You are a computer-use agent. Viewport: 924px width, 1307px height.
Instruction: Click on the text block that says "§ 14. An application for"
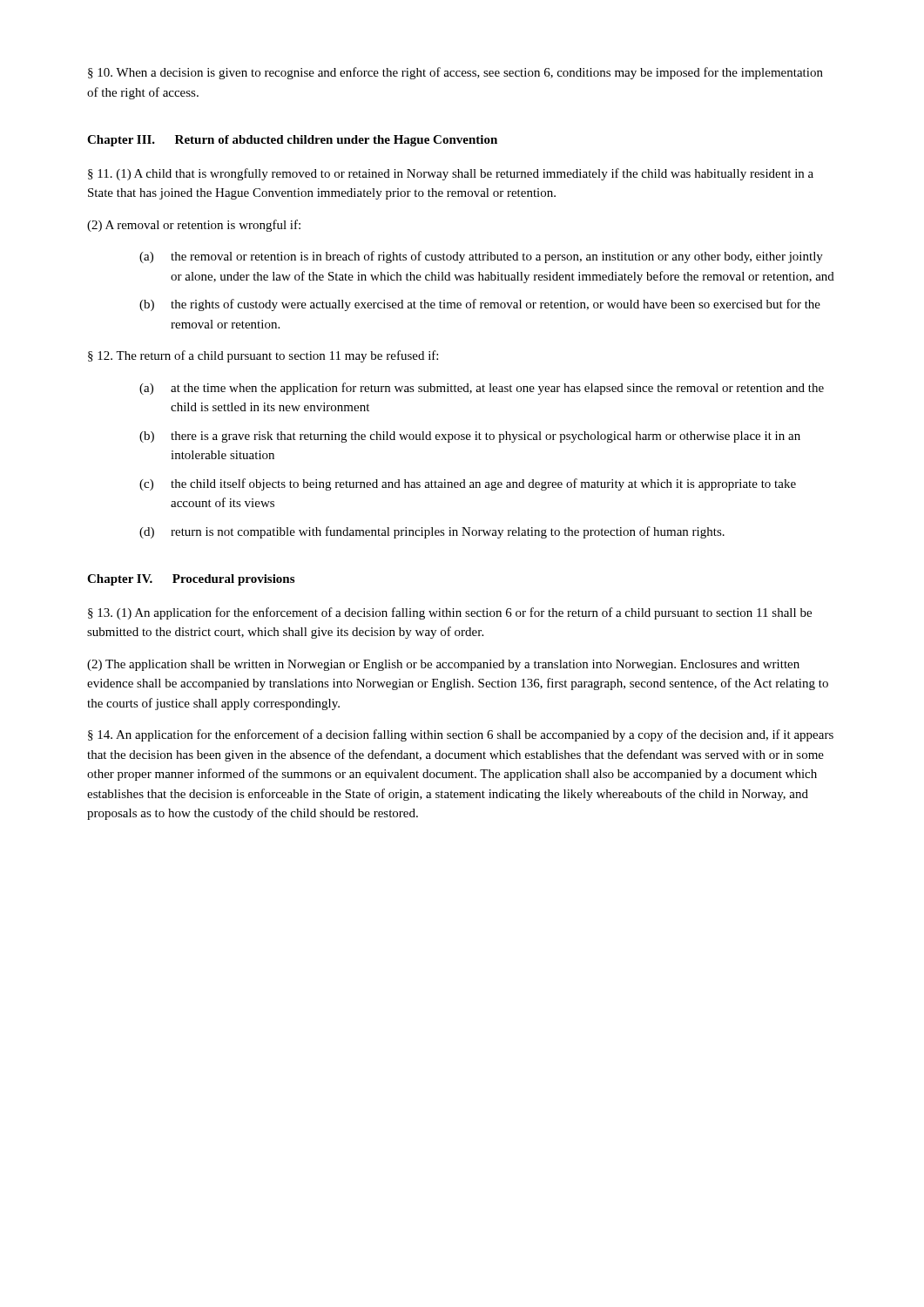(460, 774)
